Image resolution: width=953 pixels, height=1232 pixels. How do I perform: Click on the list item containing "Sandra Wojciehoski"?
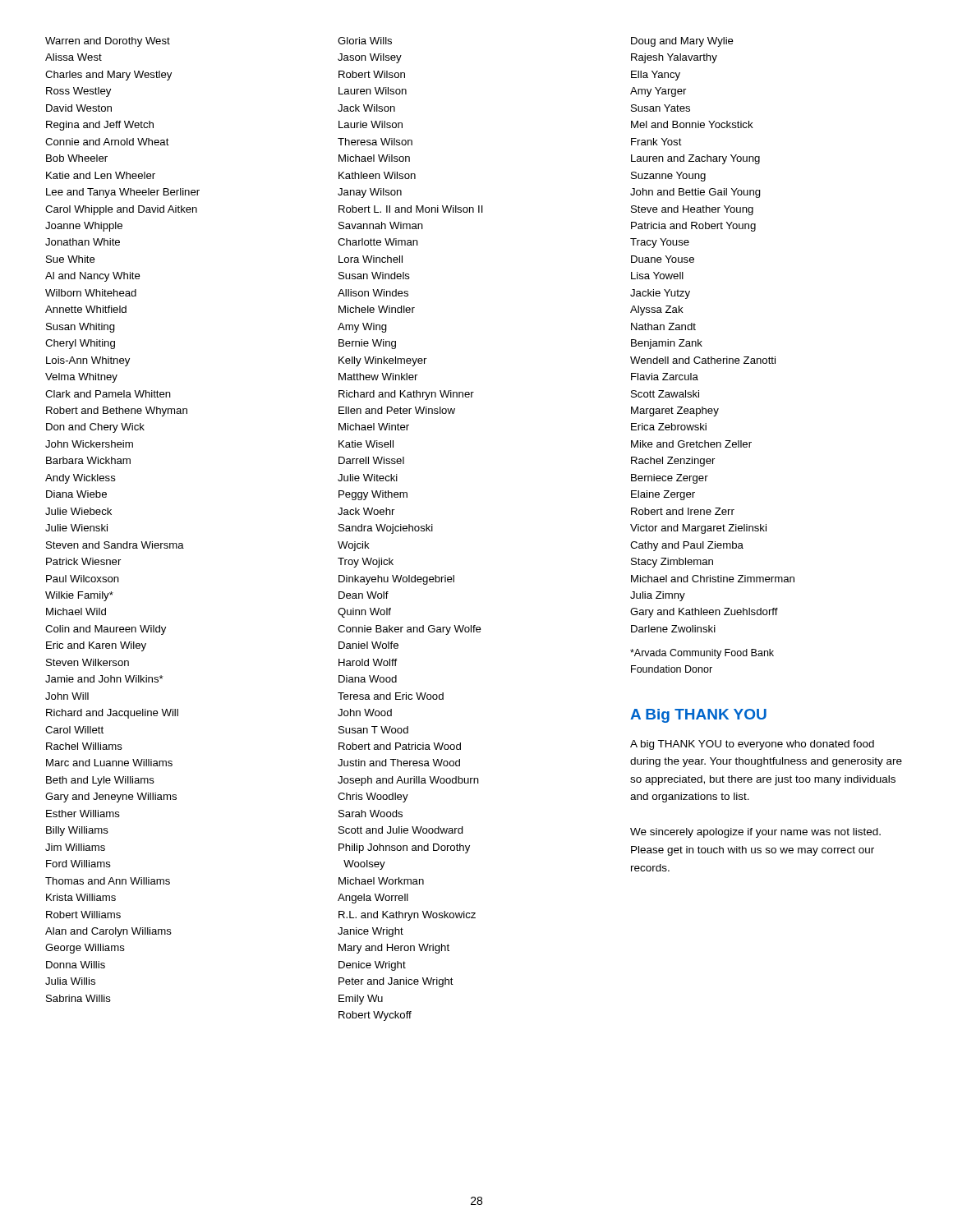pyautogui.click(x=385, y=528)
